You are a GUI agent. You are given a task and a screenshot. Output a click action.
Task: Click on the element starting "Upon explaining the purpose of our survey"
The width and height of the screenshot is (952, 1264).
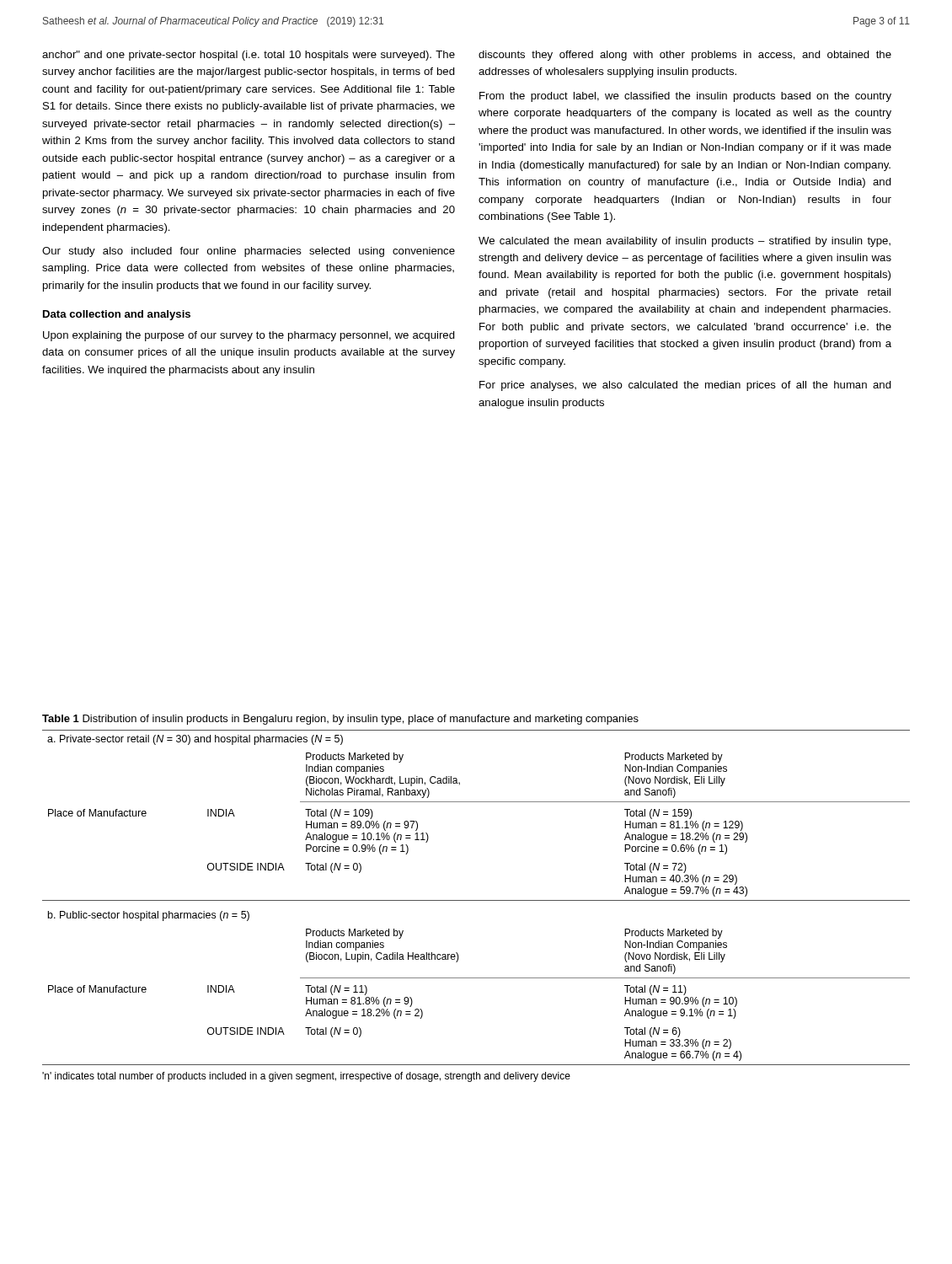(249, 353)
